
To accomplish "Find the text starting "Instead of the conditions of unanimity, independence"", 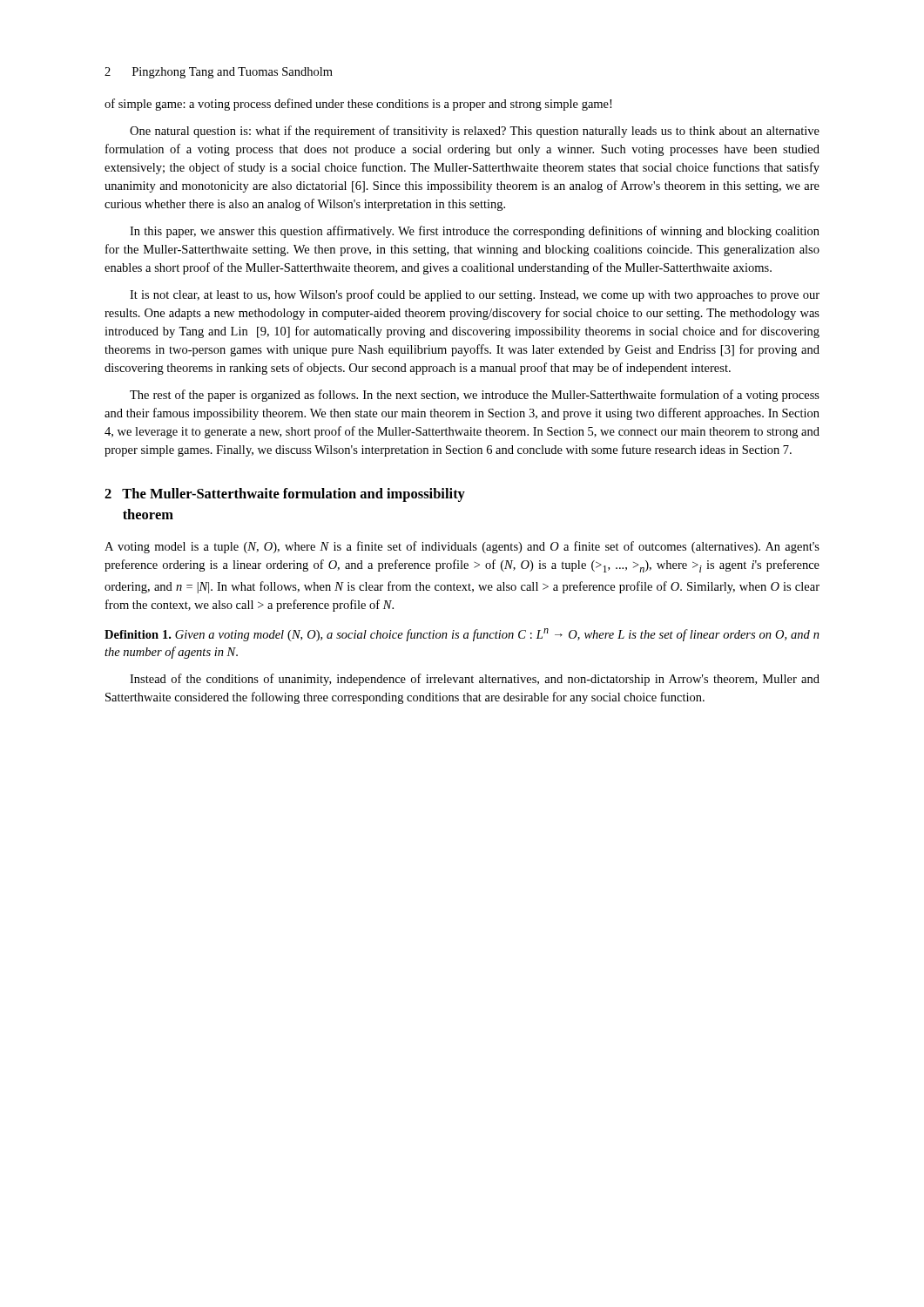I will pos(462,688).
